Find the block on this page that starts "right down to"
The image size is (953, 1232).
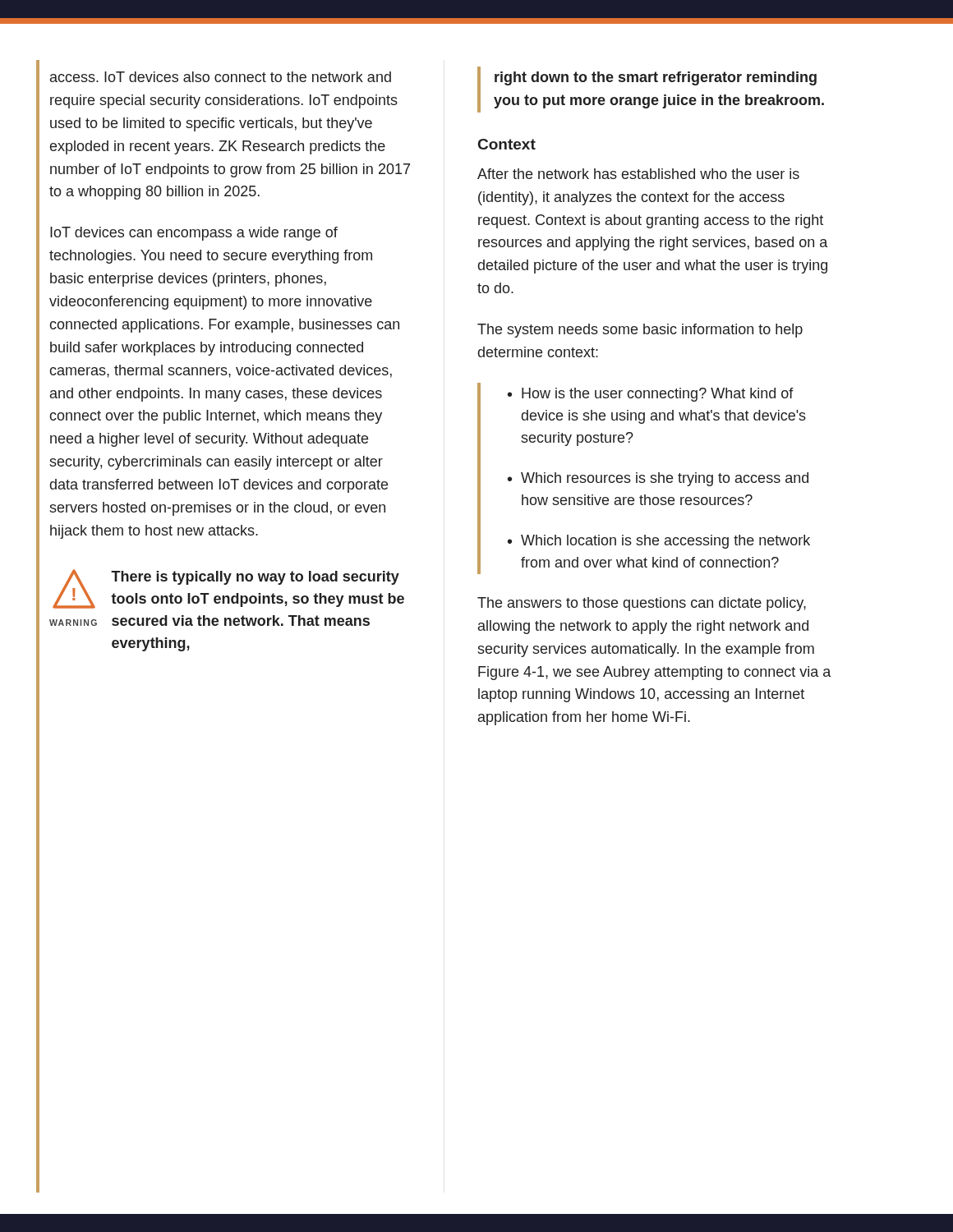tap(659, 89)
